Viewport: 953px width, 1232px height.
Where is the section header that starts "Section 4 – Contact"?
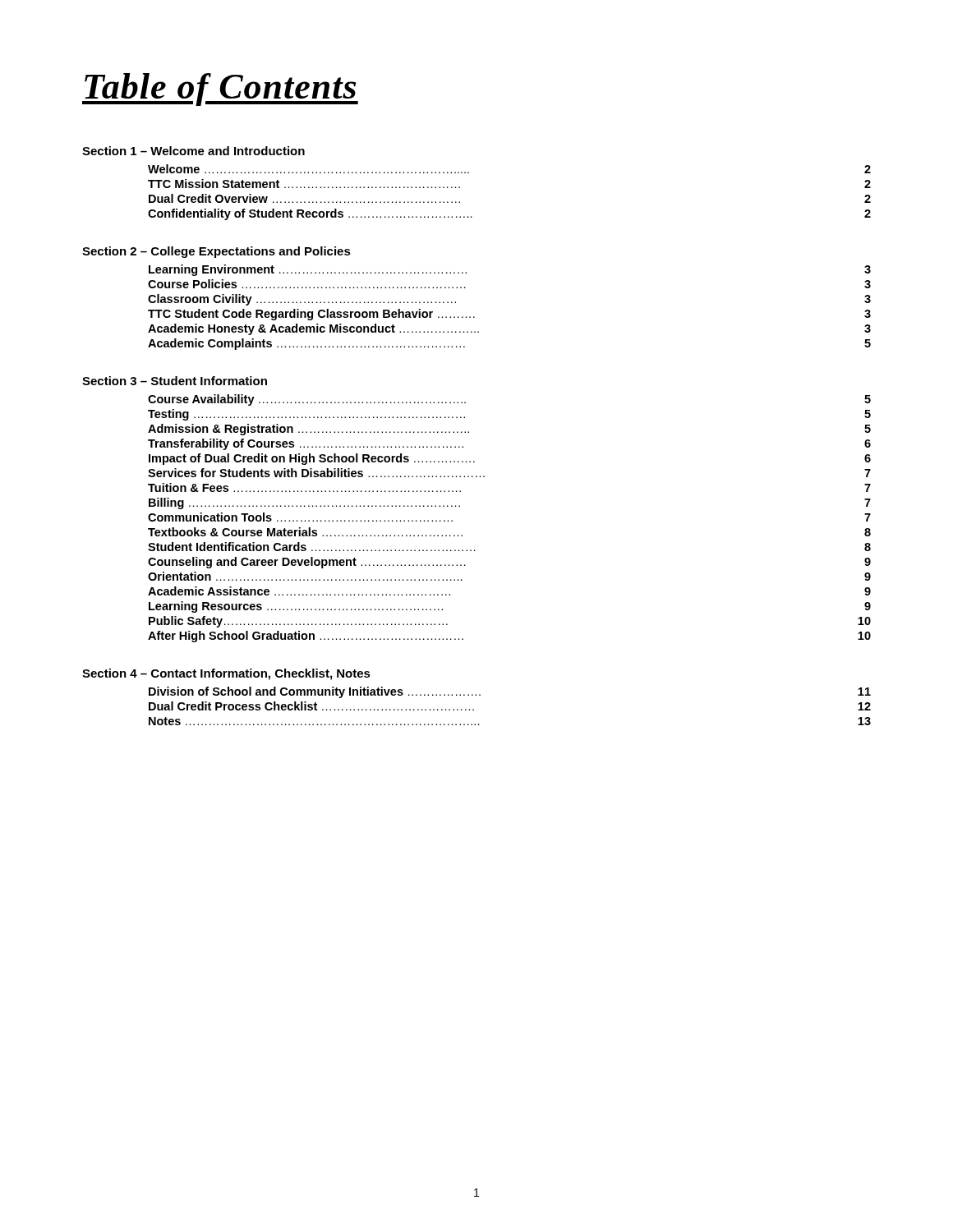(x=226, y=673)
